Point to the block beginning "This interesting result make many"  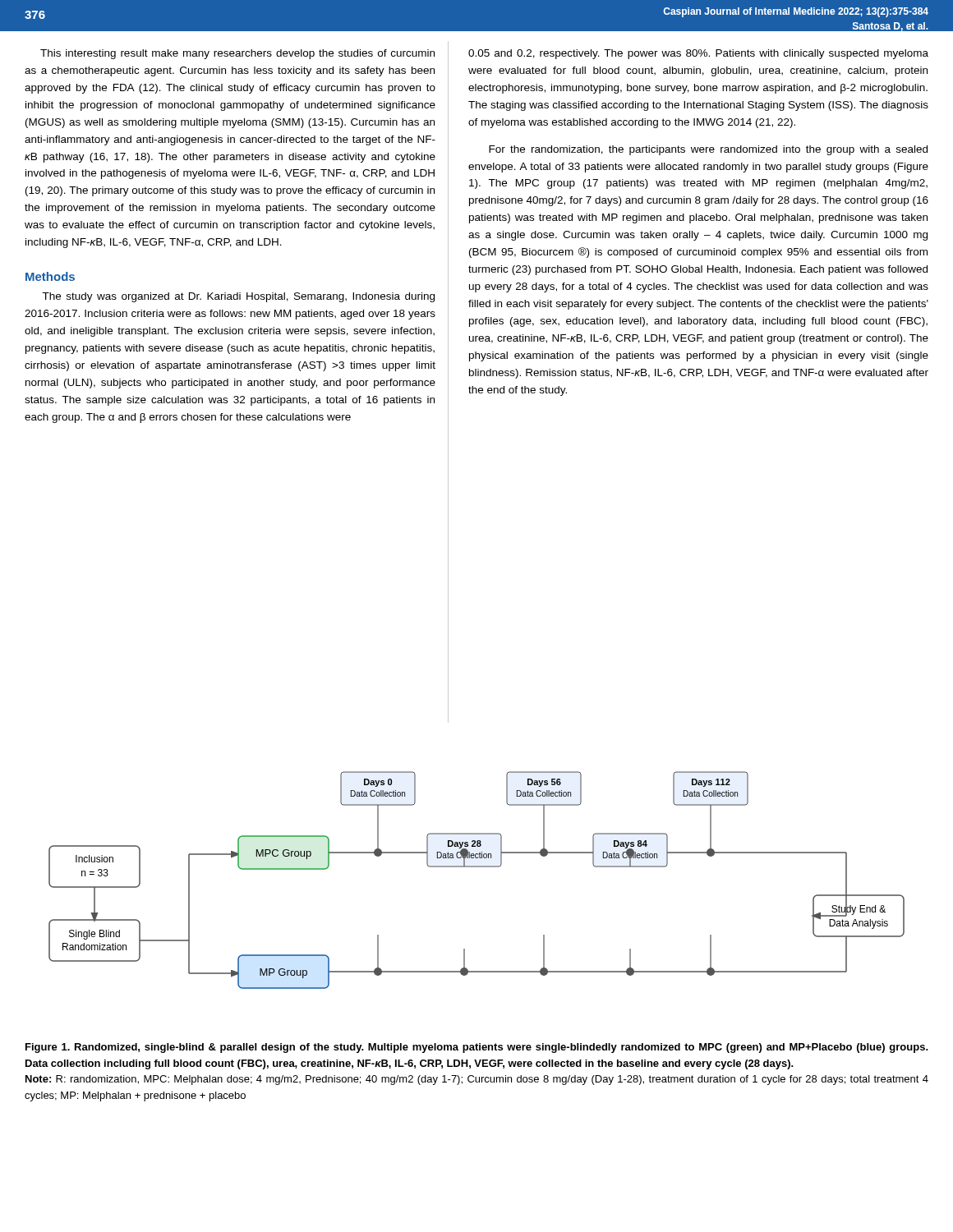coord(230,147)
